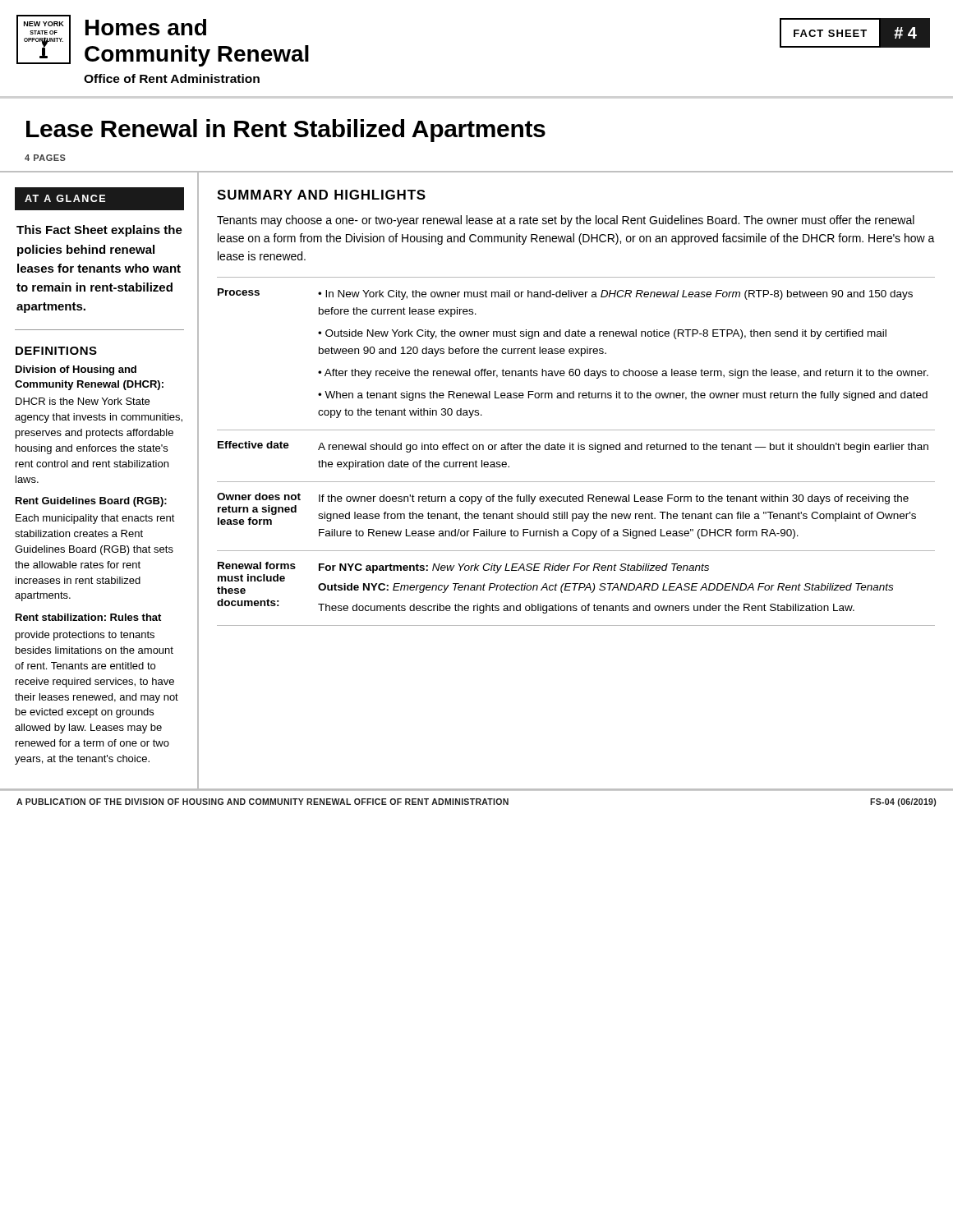
Task: Locate the section header with the text "SUMMARY AND HIGHLIGHTS"
Action: [322, 195]
